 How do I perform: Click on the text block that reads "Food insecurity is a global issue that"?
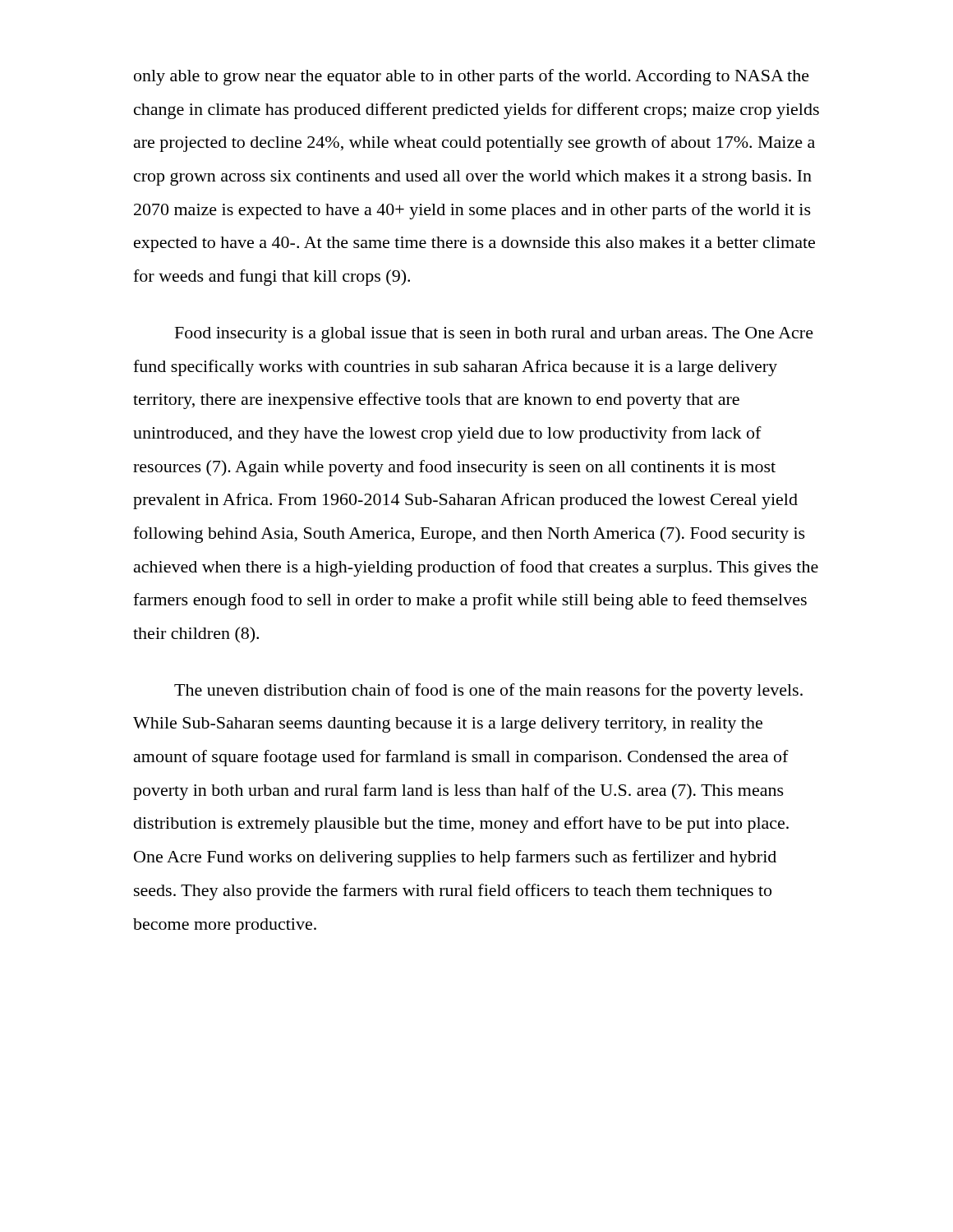tap(476, 483)
